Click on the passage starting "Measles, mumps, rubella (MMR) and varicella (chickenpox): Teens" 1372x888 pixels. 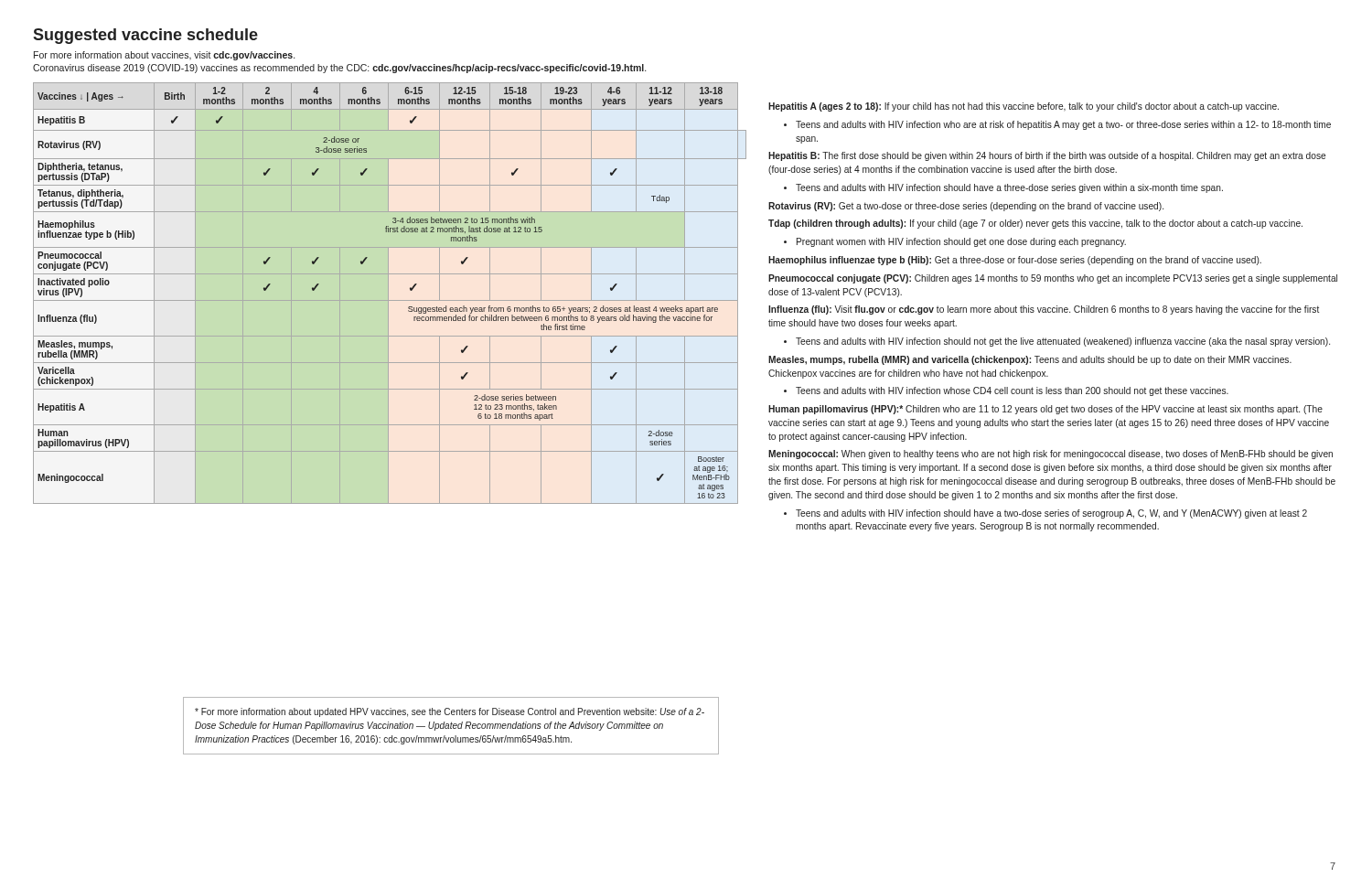1030,366
